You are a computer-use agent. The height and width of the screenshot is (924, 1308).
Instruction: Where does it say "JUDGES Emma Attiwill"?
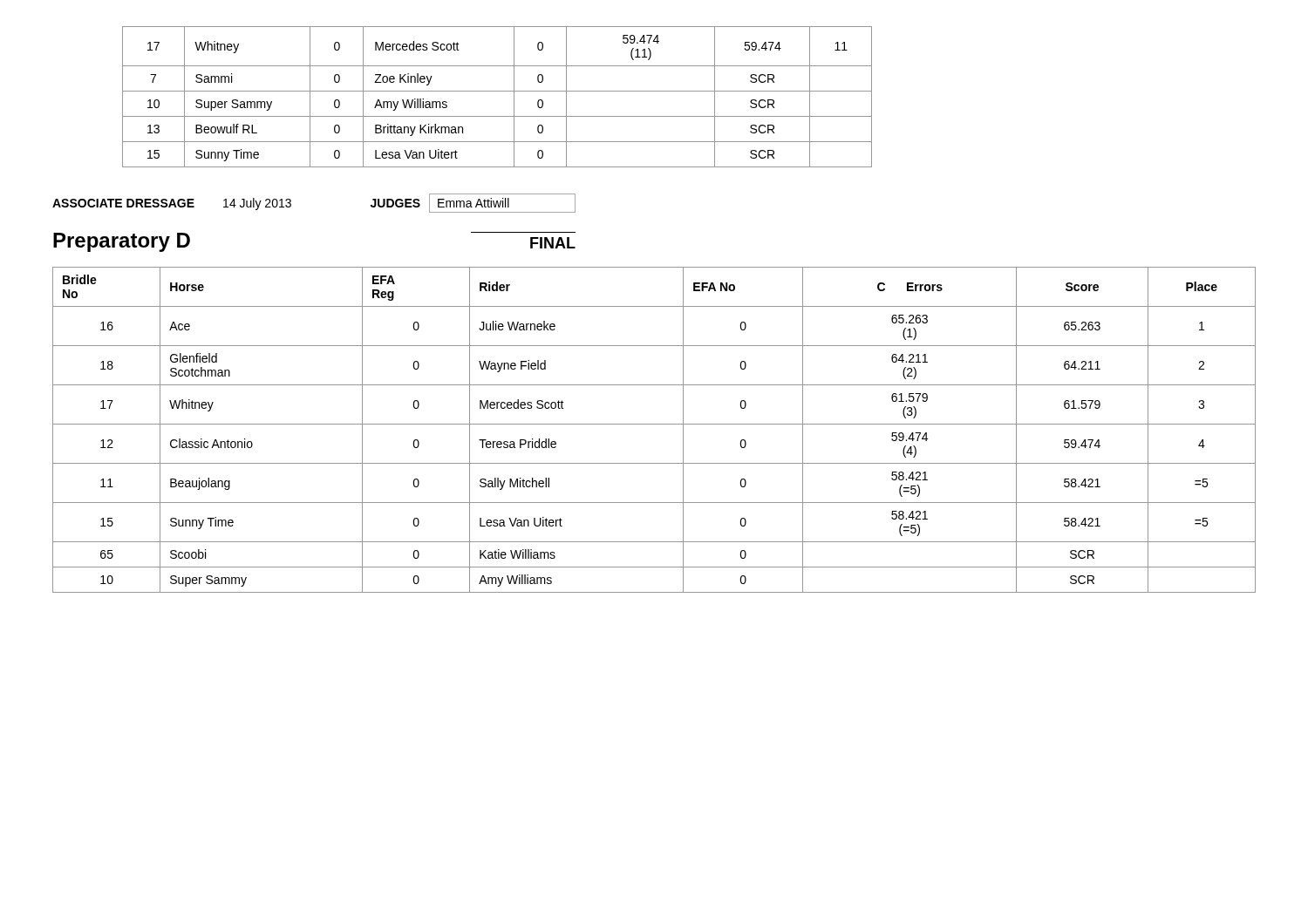(473, 203)
